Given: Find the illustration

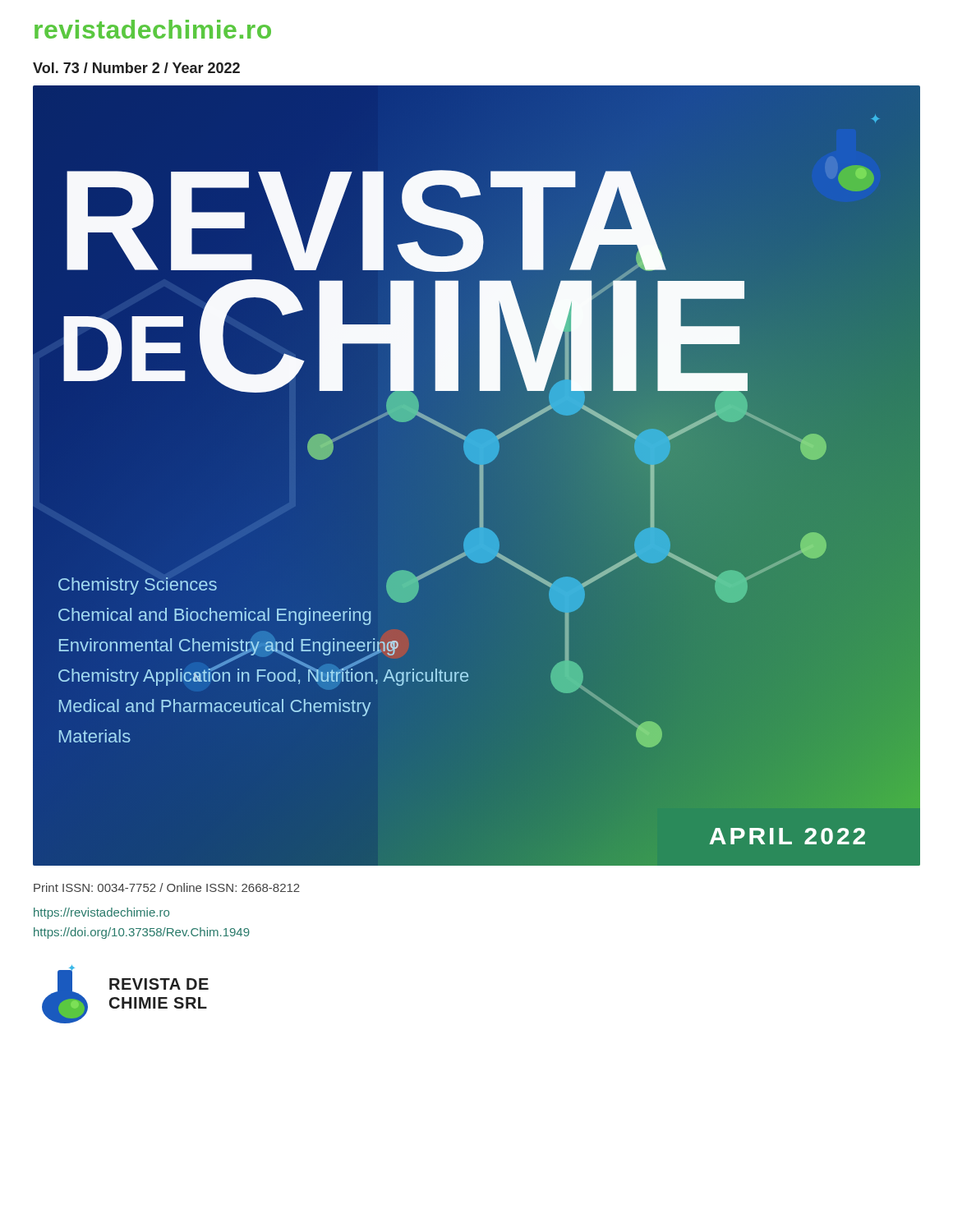Looking at the screenshot, I should coord(476,476).
